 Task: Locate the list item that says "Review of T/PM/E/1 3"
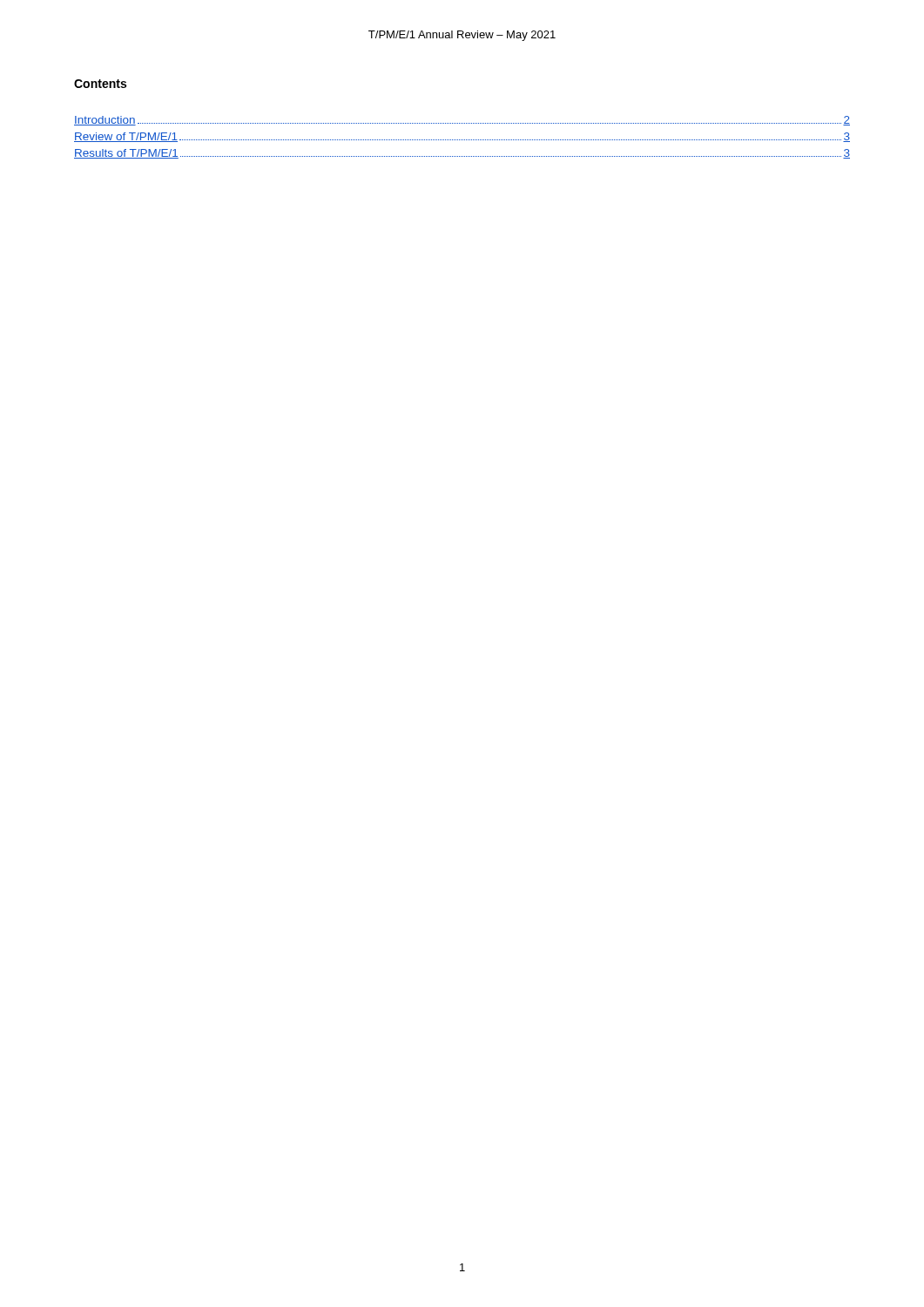click(462, 136)
